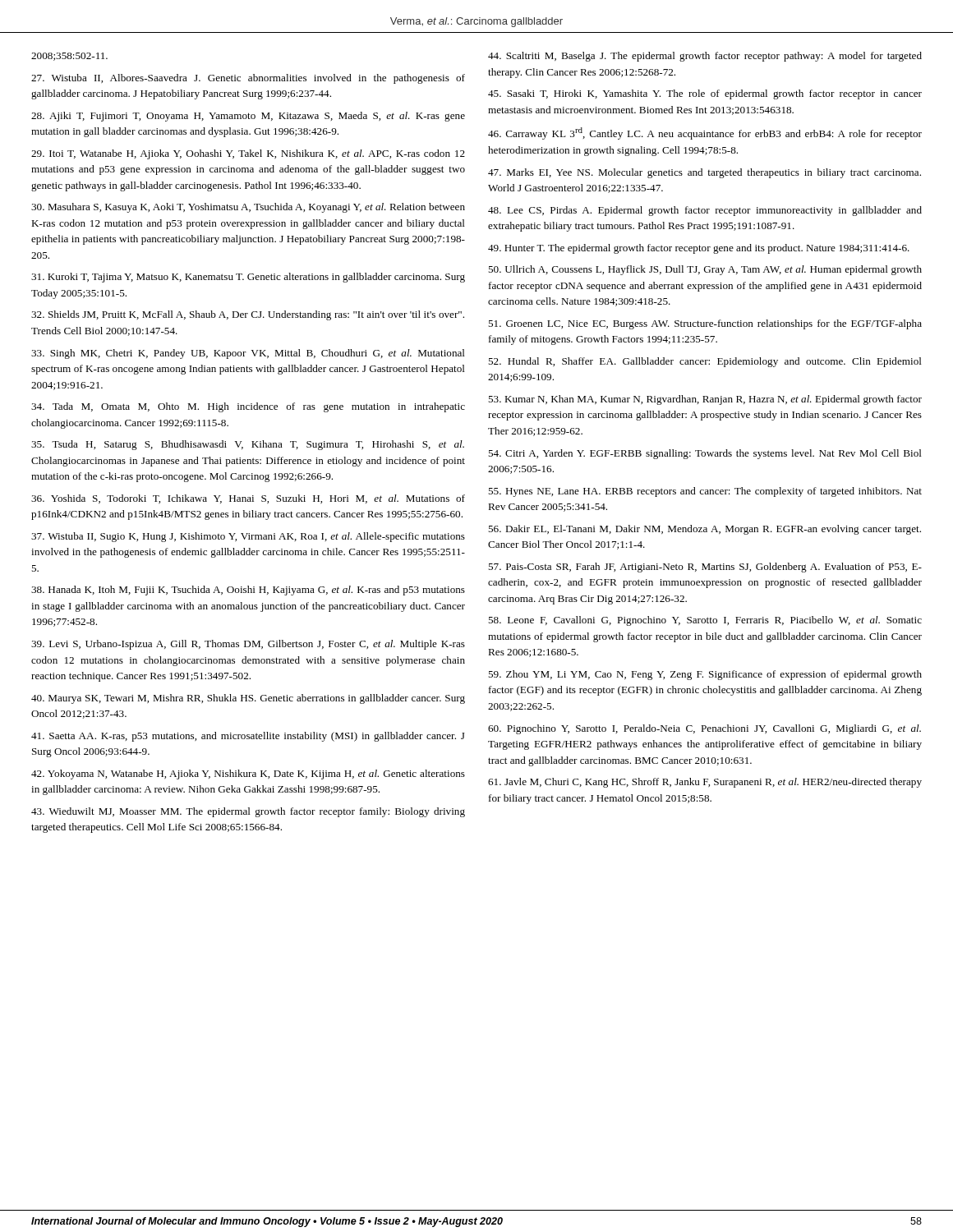Locate the element starting "61. Javle M, Churi C, Kang"

click(705, 790)
